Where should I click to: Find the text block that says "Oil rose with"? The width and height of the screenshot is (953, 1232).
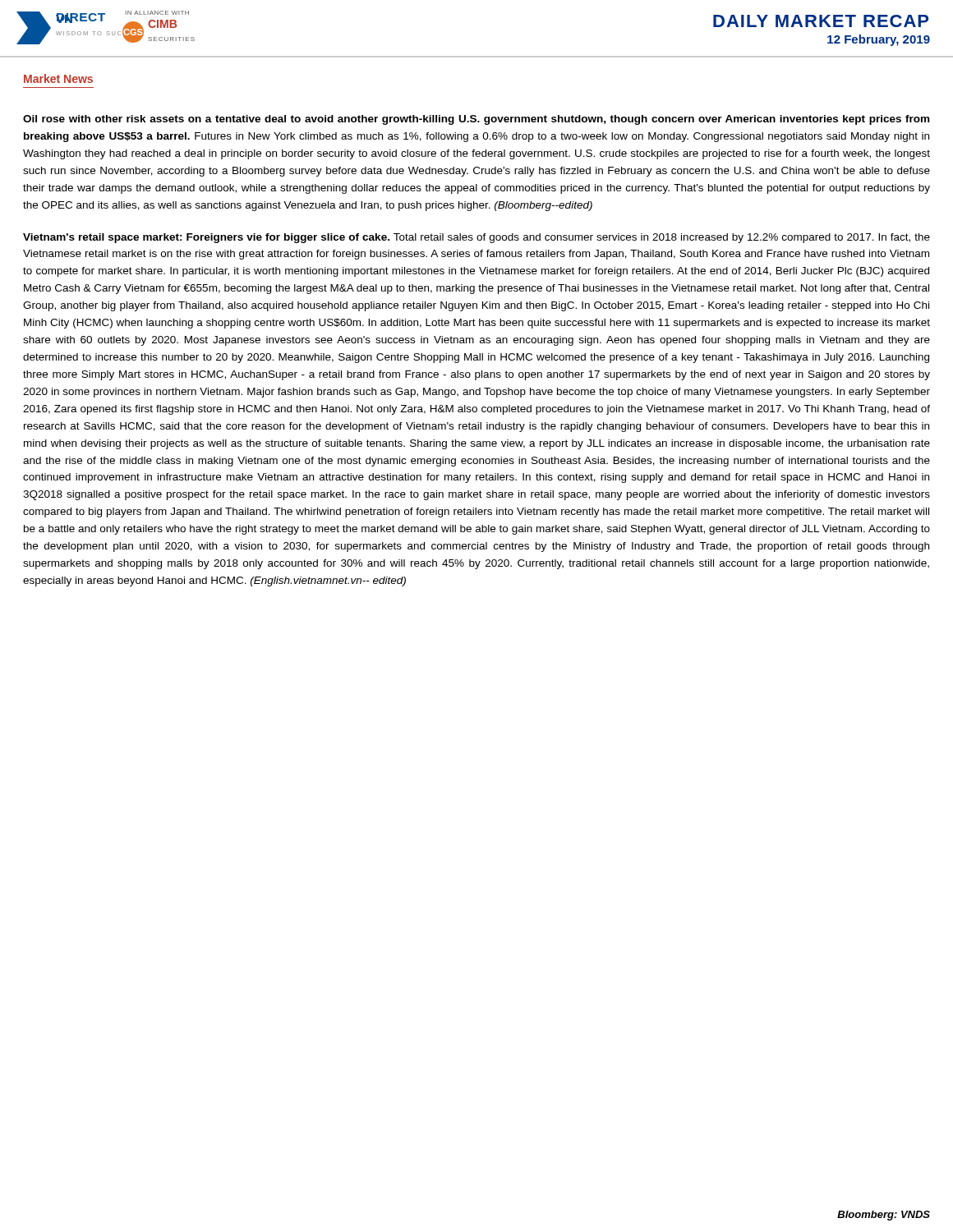point(476,162)
